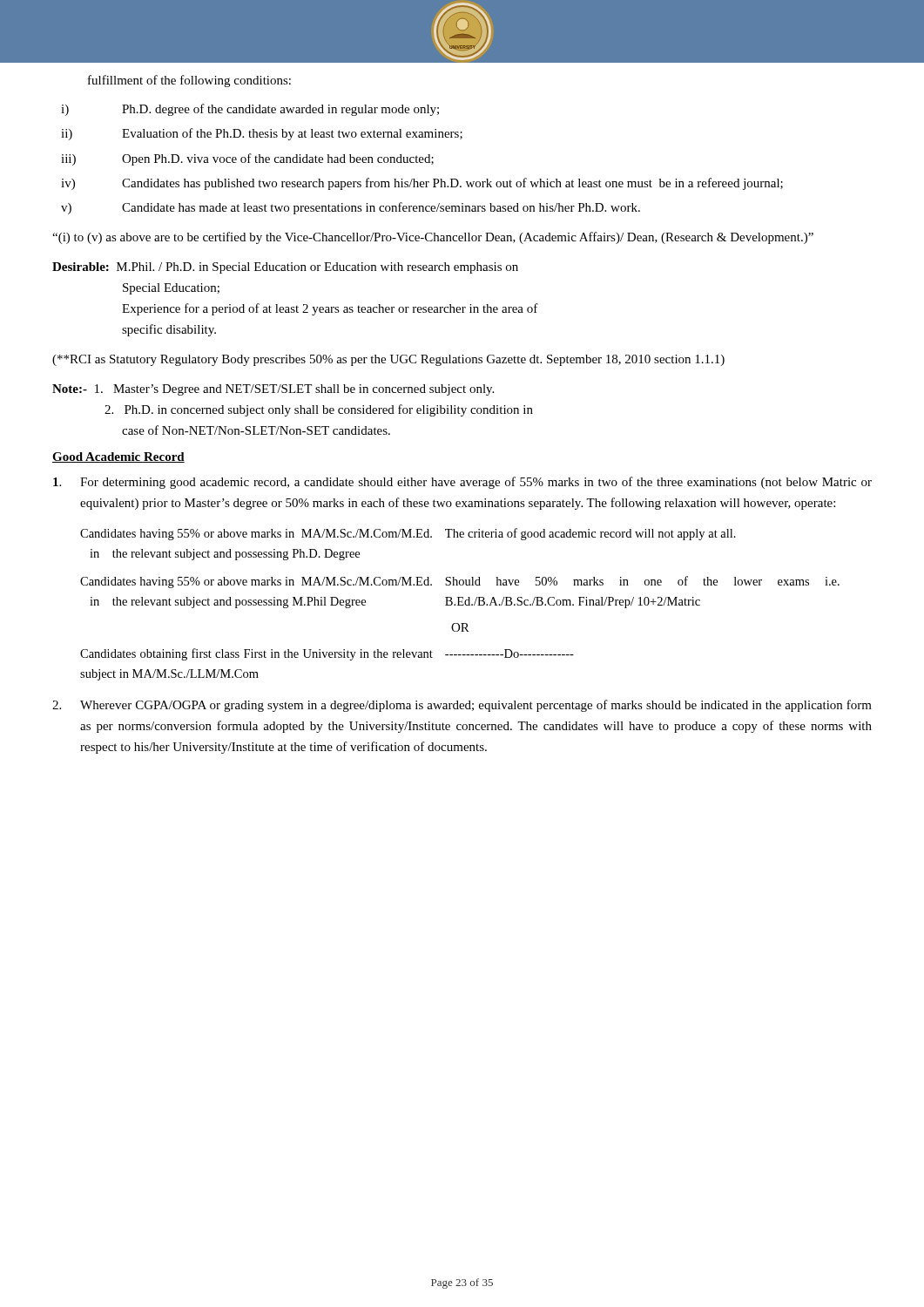Point to the passage starting "“(i) to (v)"
The height and width of the screenshot is (1307, 924).
tap(433, 237)
